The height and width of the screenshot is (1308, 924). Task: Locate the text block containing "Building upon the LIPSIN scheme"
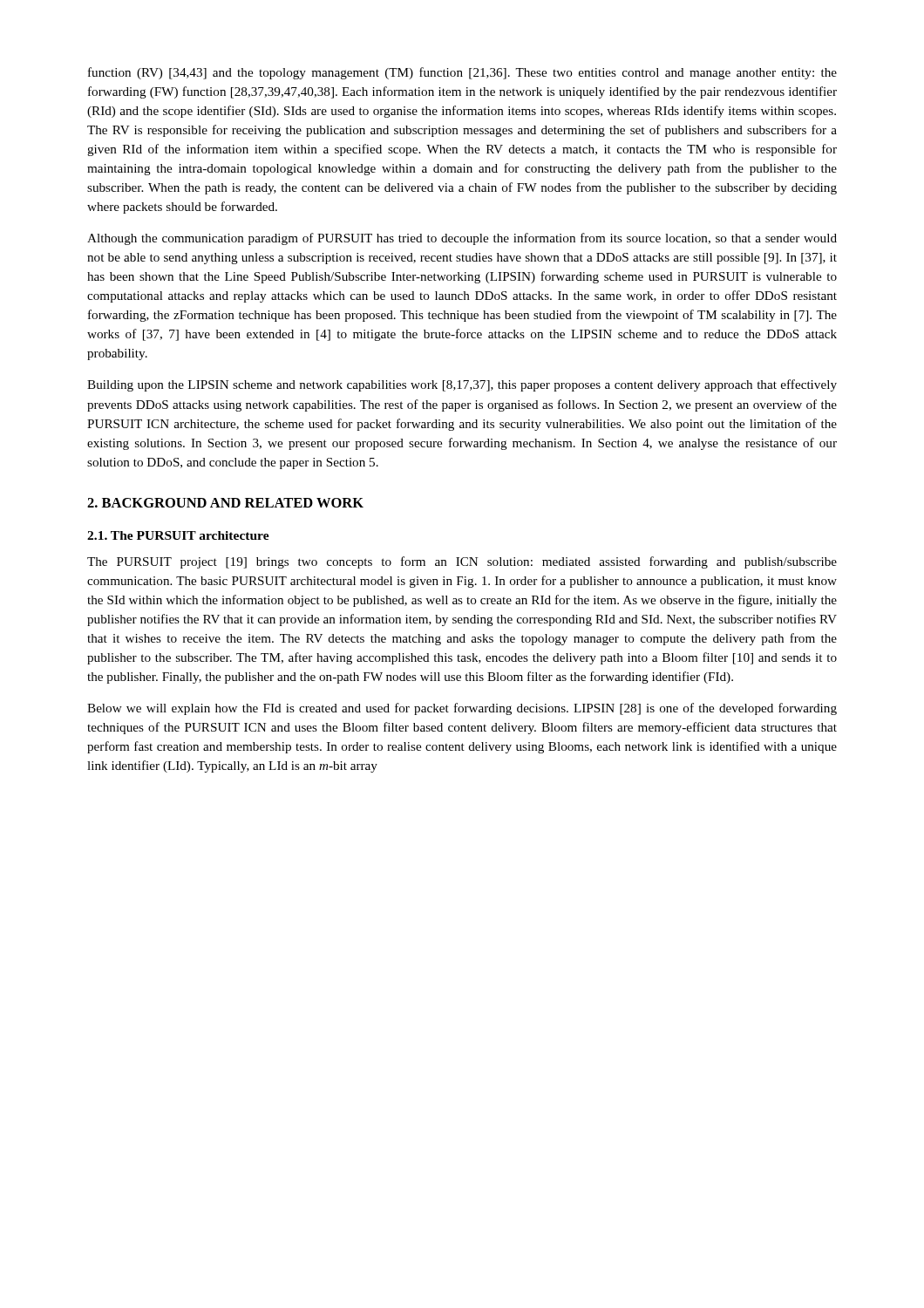click(462, 423)
